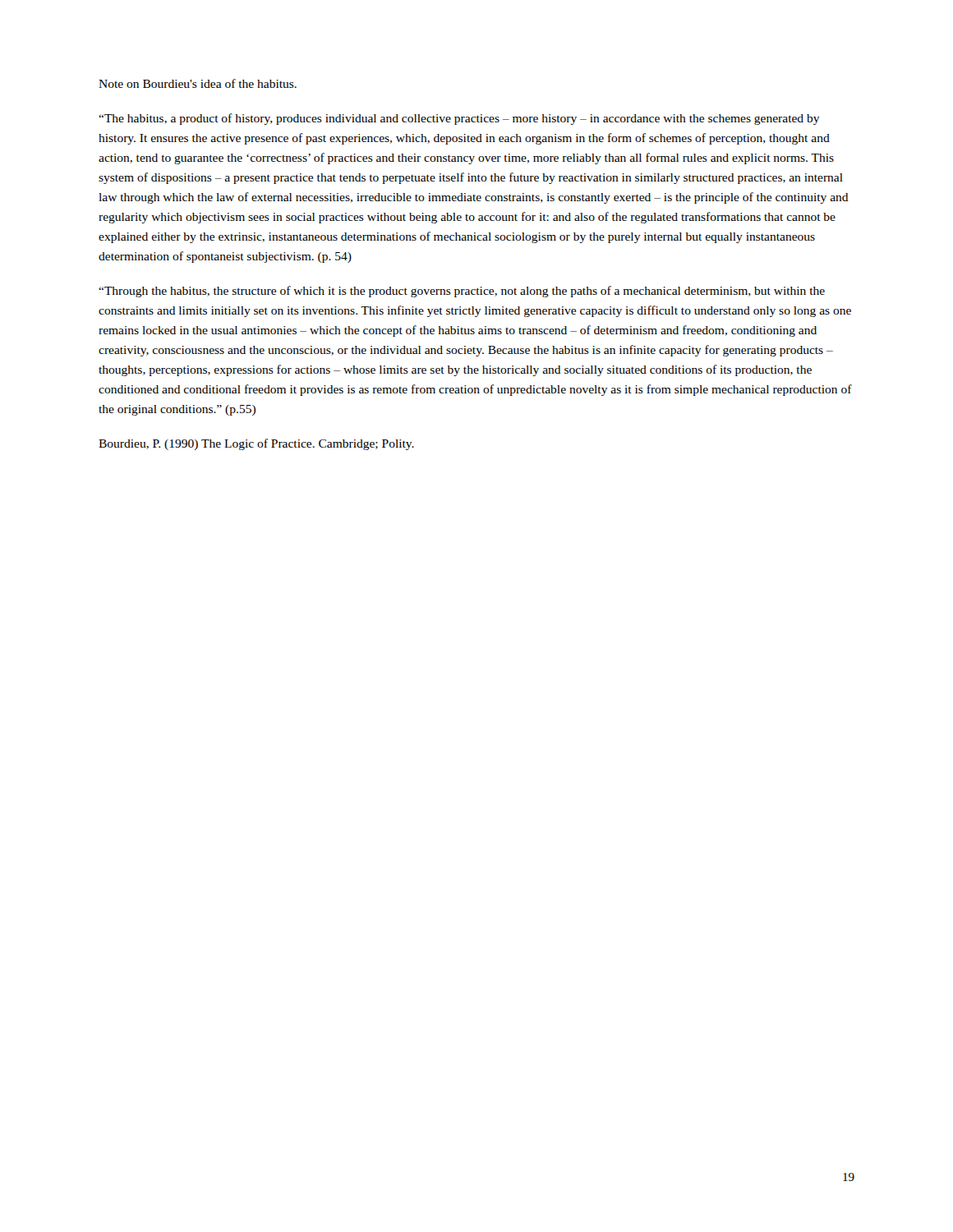953x1232 pixels.
Task: Select the text block with the text "Bourdieu, P. (1990) The Logic of Practice. Cambridge;"
Action: click(256, 443)
